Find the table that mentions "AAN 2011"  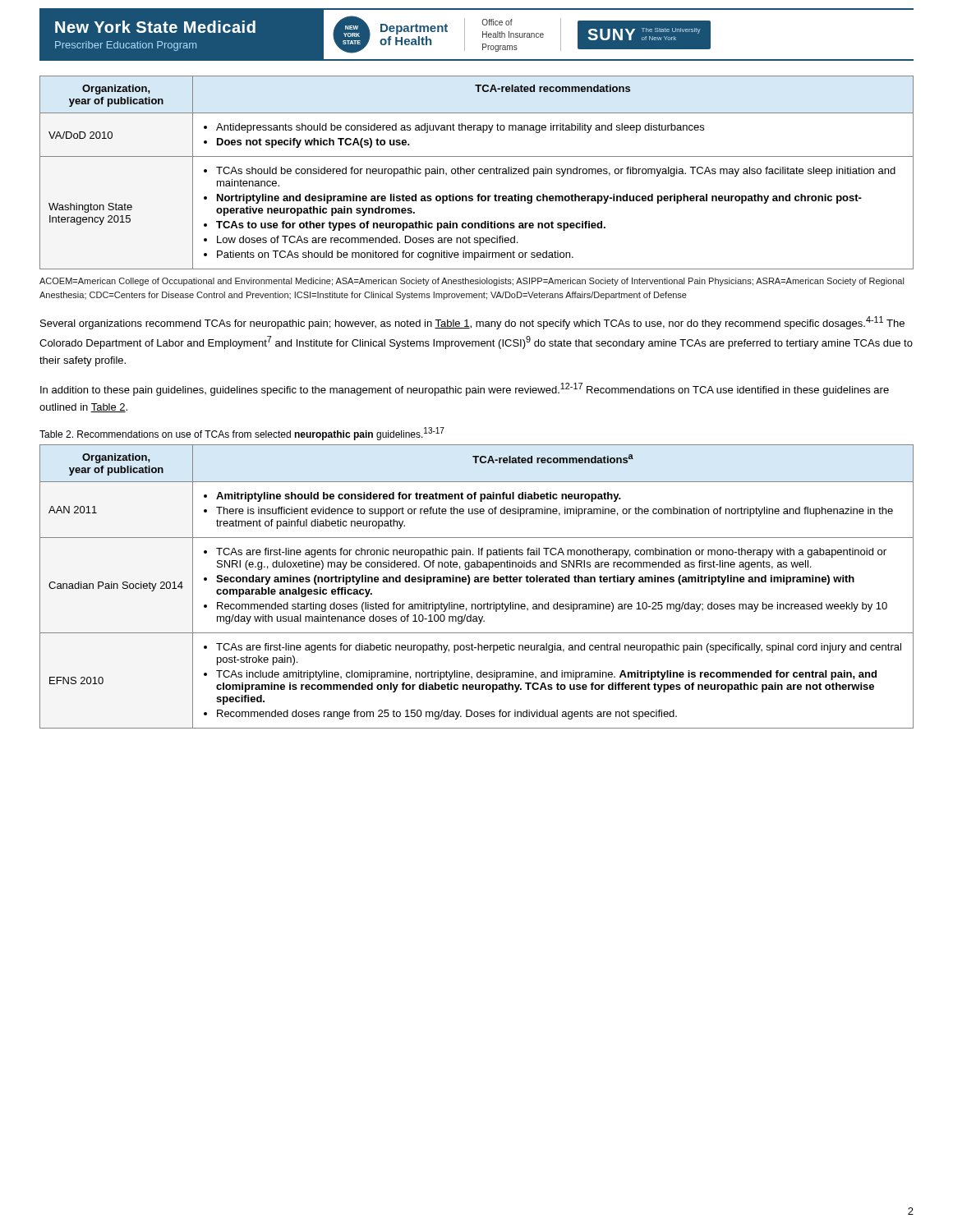(476, 586)
